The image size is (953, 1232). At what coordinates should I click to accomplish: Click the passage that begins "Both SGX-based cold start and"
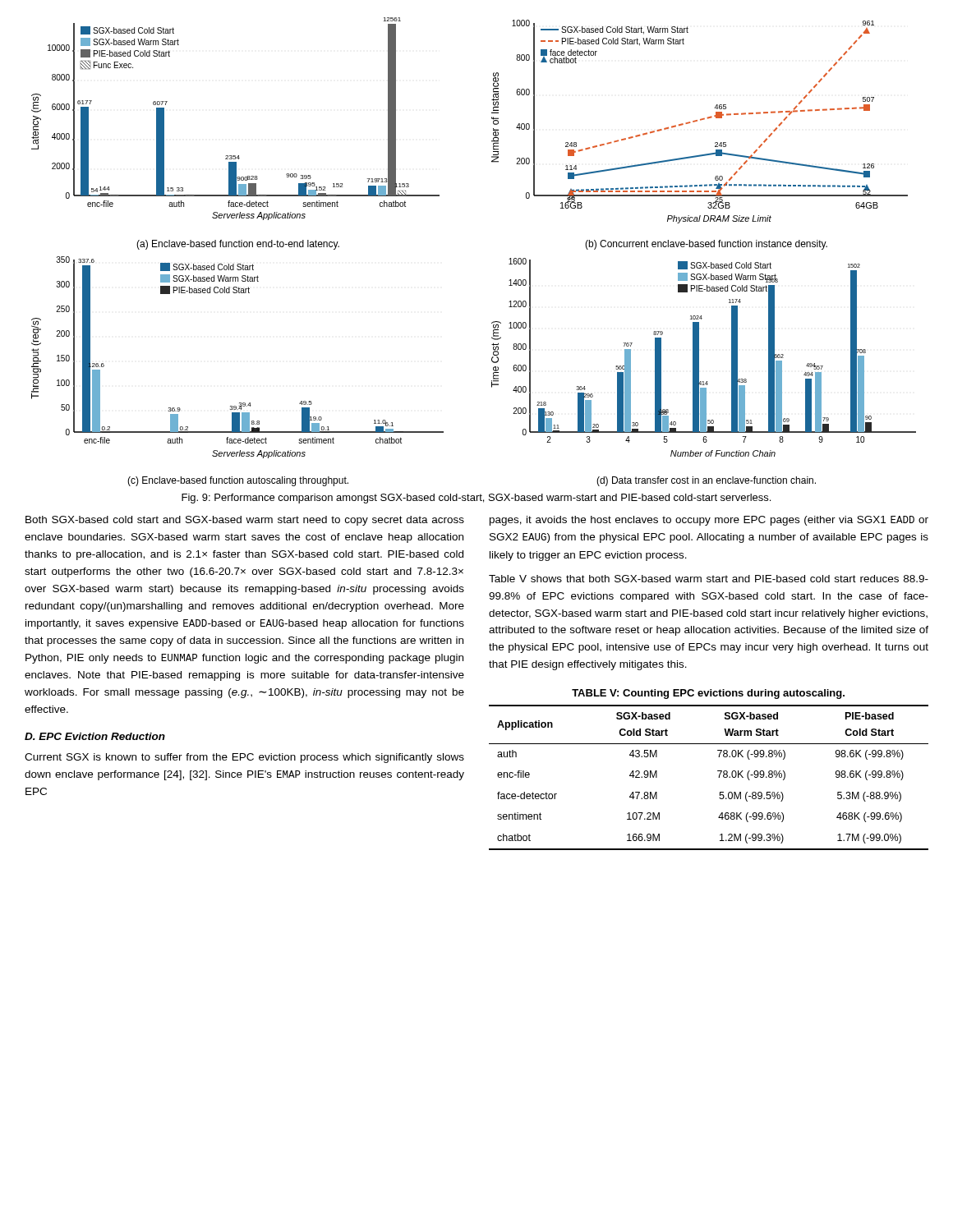244,614
